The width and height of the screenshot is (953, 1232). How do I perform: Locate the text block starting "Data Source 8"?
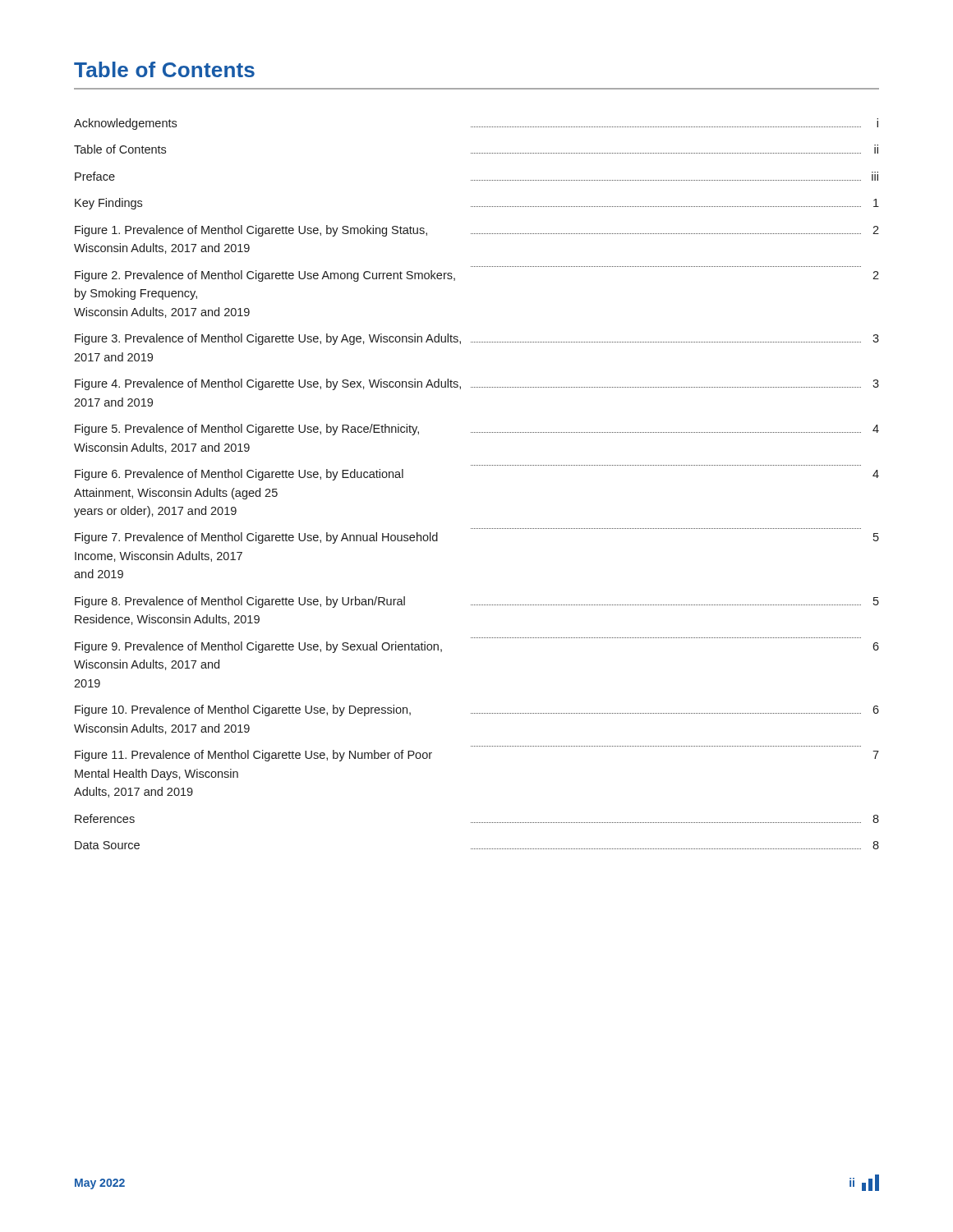(476, 845)
